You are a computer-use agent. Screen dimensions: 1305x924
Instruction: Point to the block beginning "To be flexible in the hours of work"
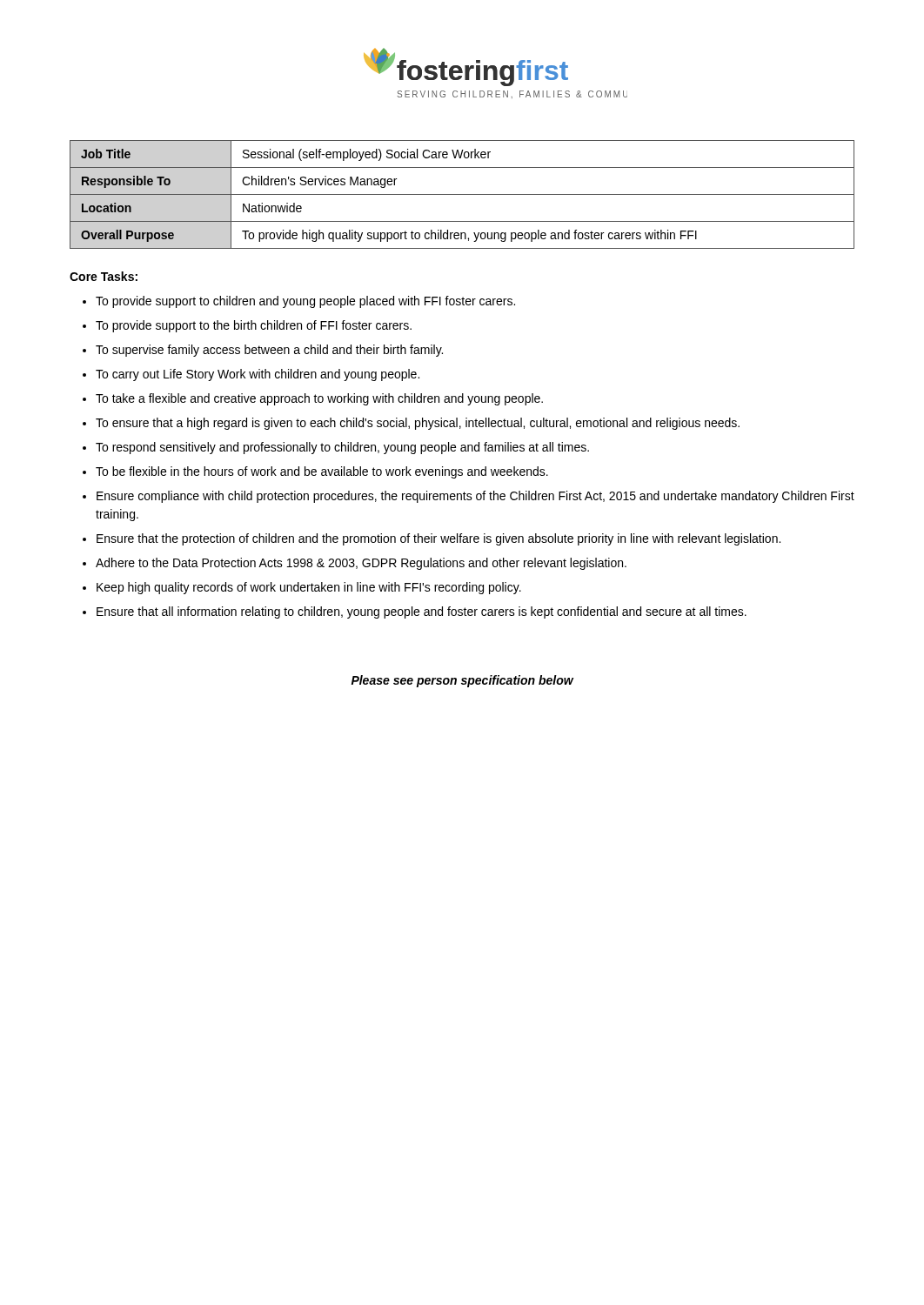pos(322,472)
